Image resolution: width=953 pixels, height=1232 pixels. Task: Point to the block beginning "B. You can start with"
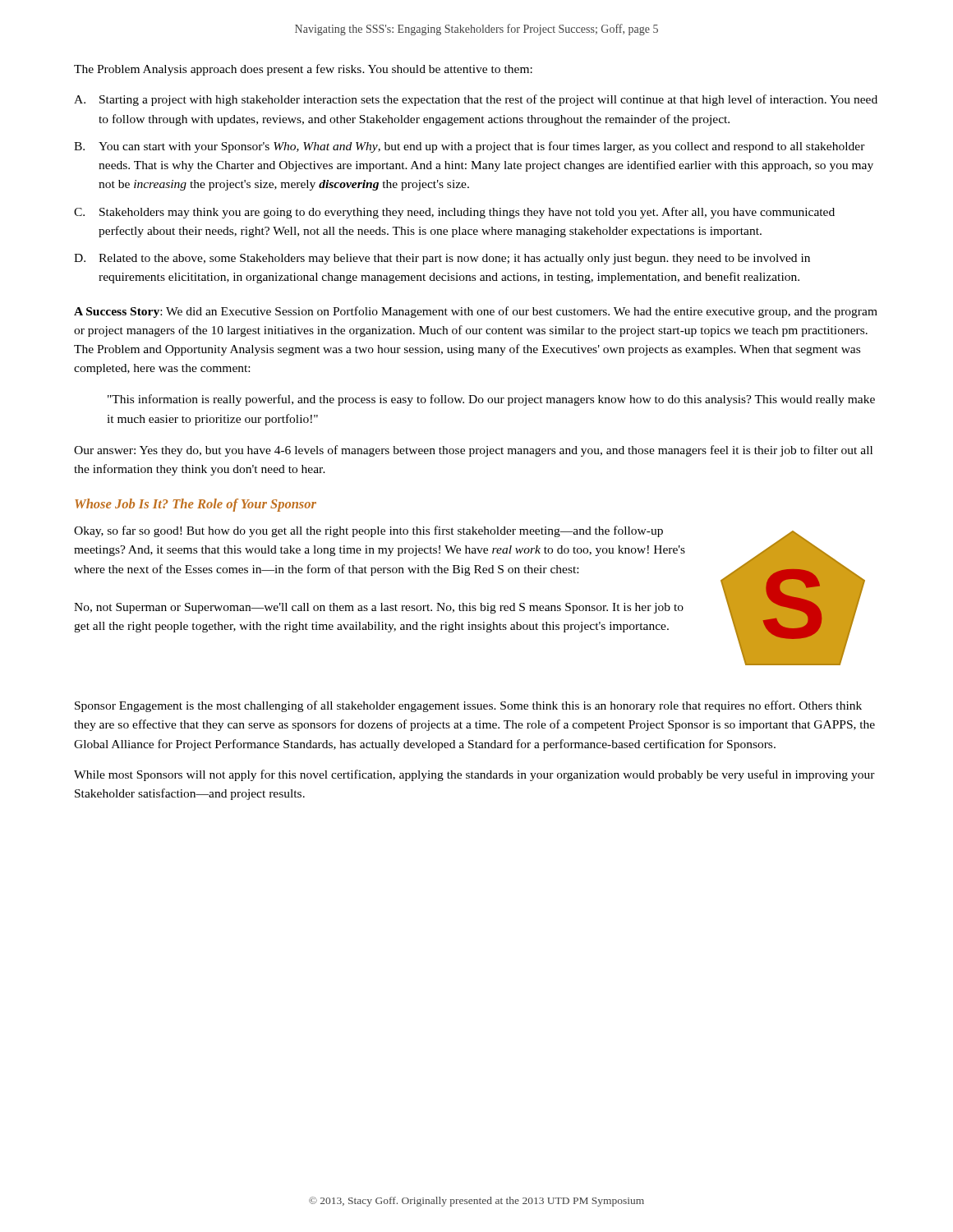[x=476, y=165]
